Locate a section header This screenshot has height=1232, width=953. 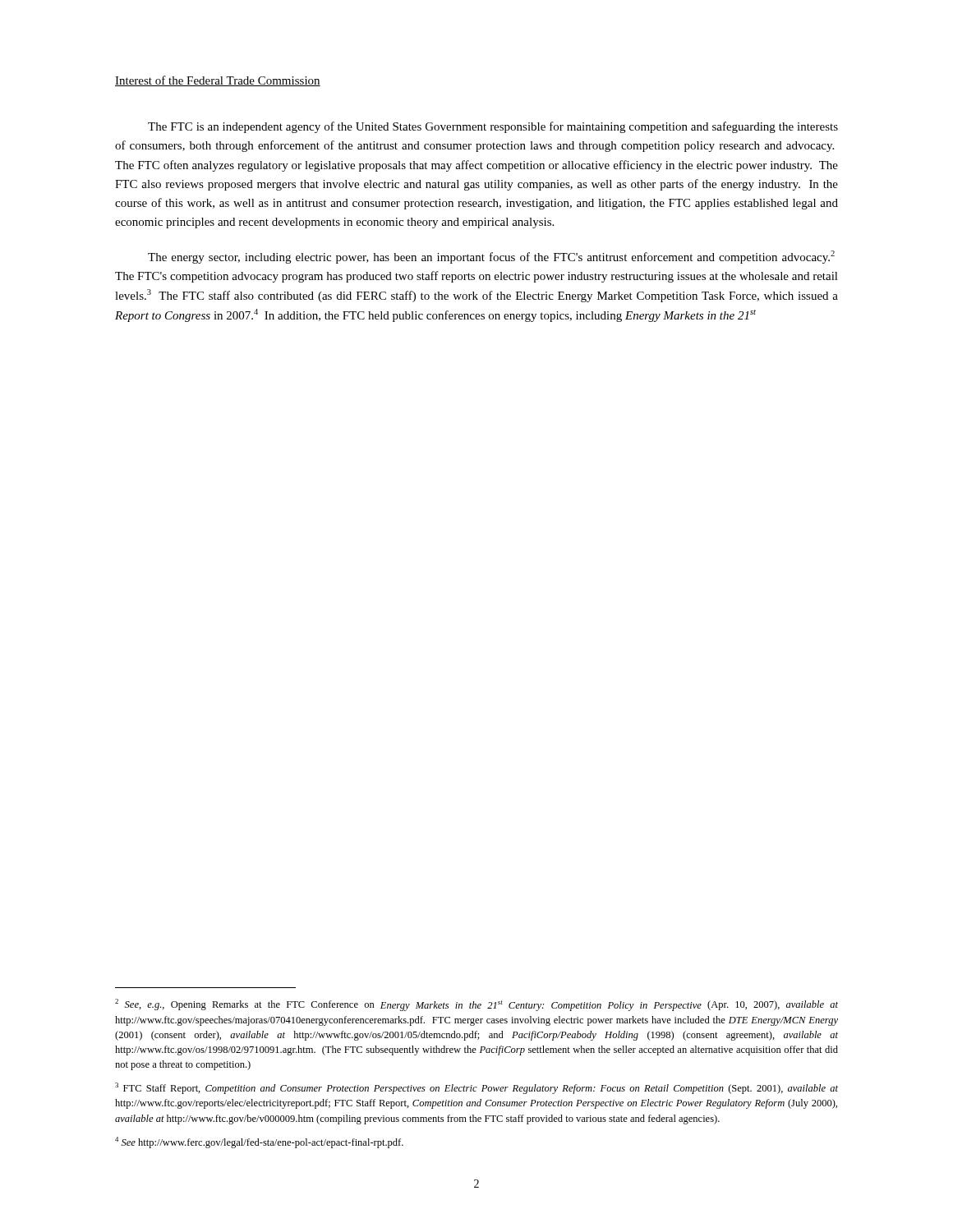point(218,81)
